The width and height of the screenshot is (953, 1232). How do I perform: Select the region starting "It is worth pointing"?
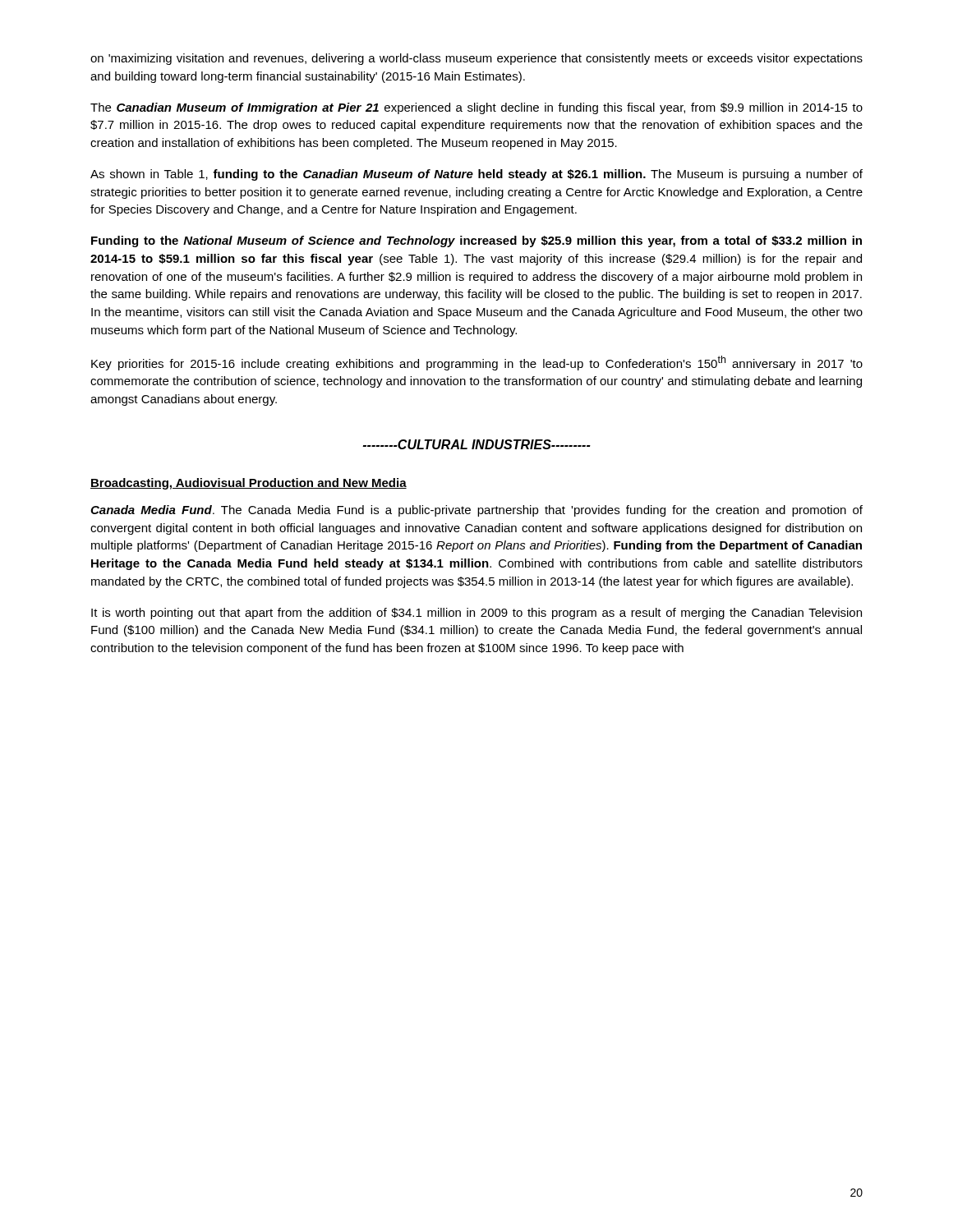coord(476,630)
